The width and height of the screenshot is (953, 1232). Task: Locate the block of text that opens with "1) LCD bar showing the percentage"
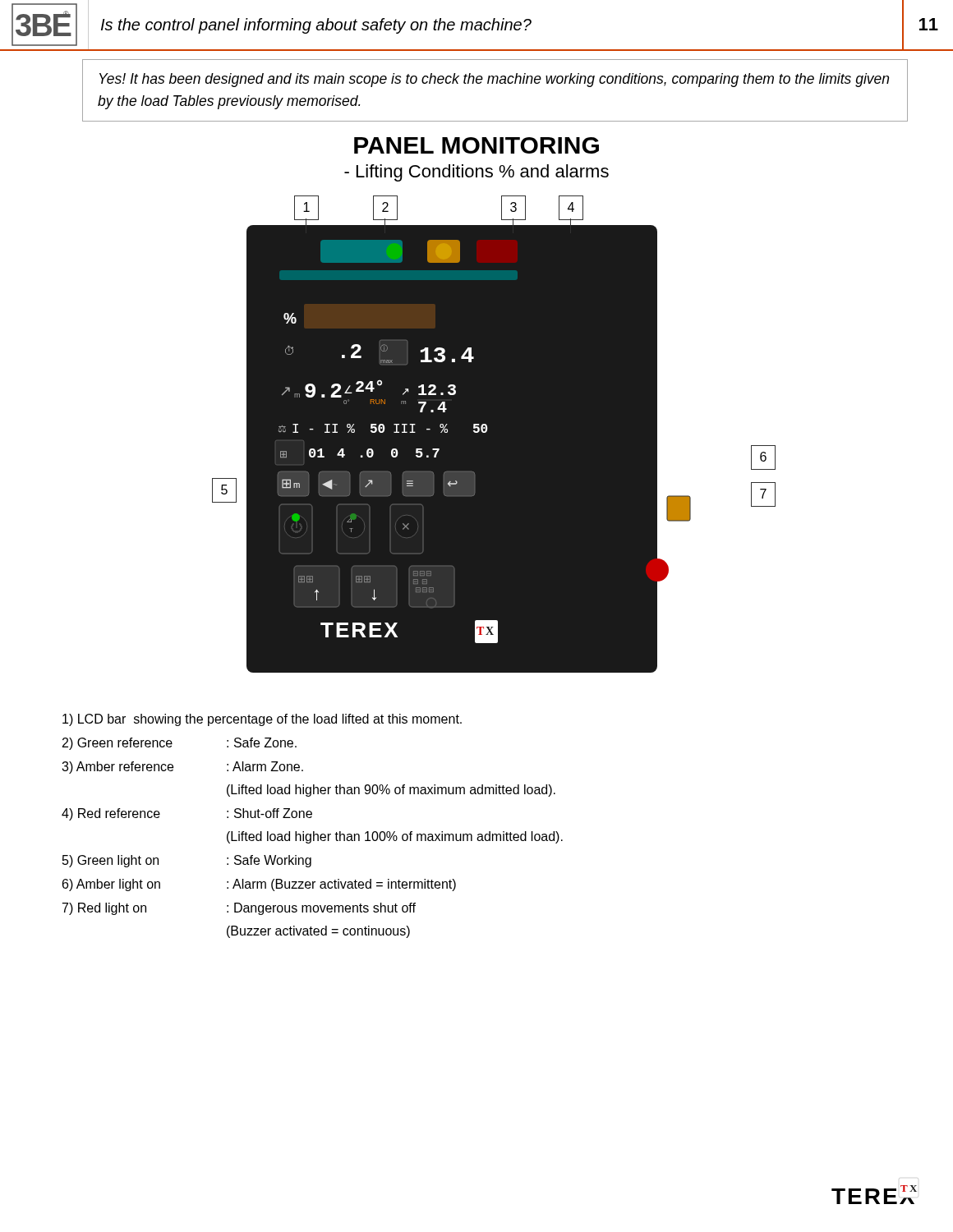pos(262,720)
